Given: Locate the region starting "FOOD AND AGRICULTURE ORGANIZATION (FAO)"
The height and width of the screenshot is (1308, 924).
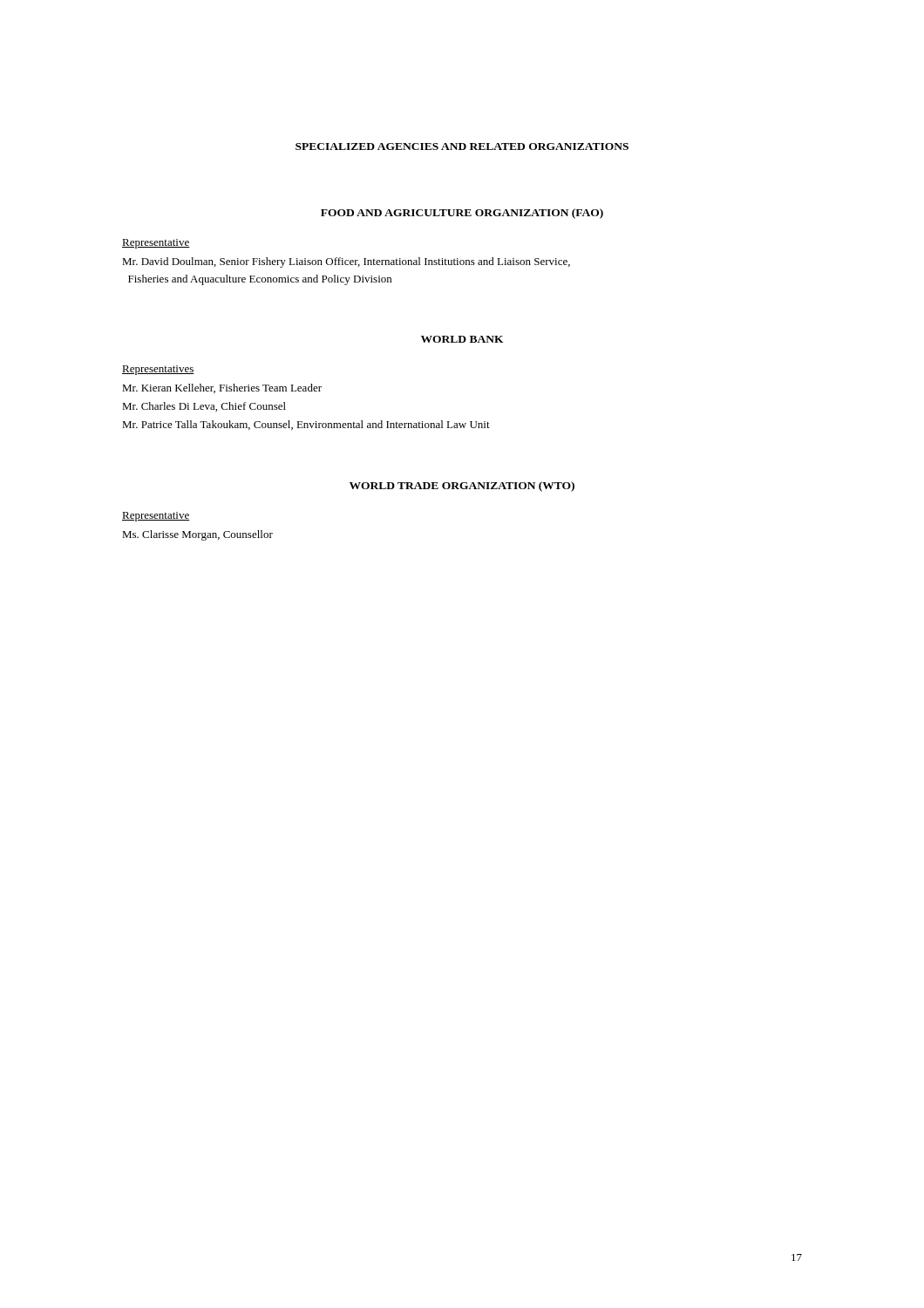Looking at the screenshot, I should (x=462, y=212).
